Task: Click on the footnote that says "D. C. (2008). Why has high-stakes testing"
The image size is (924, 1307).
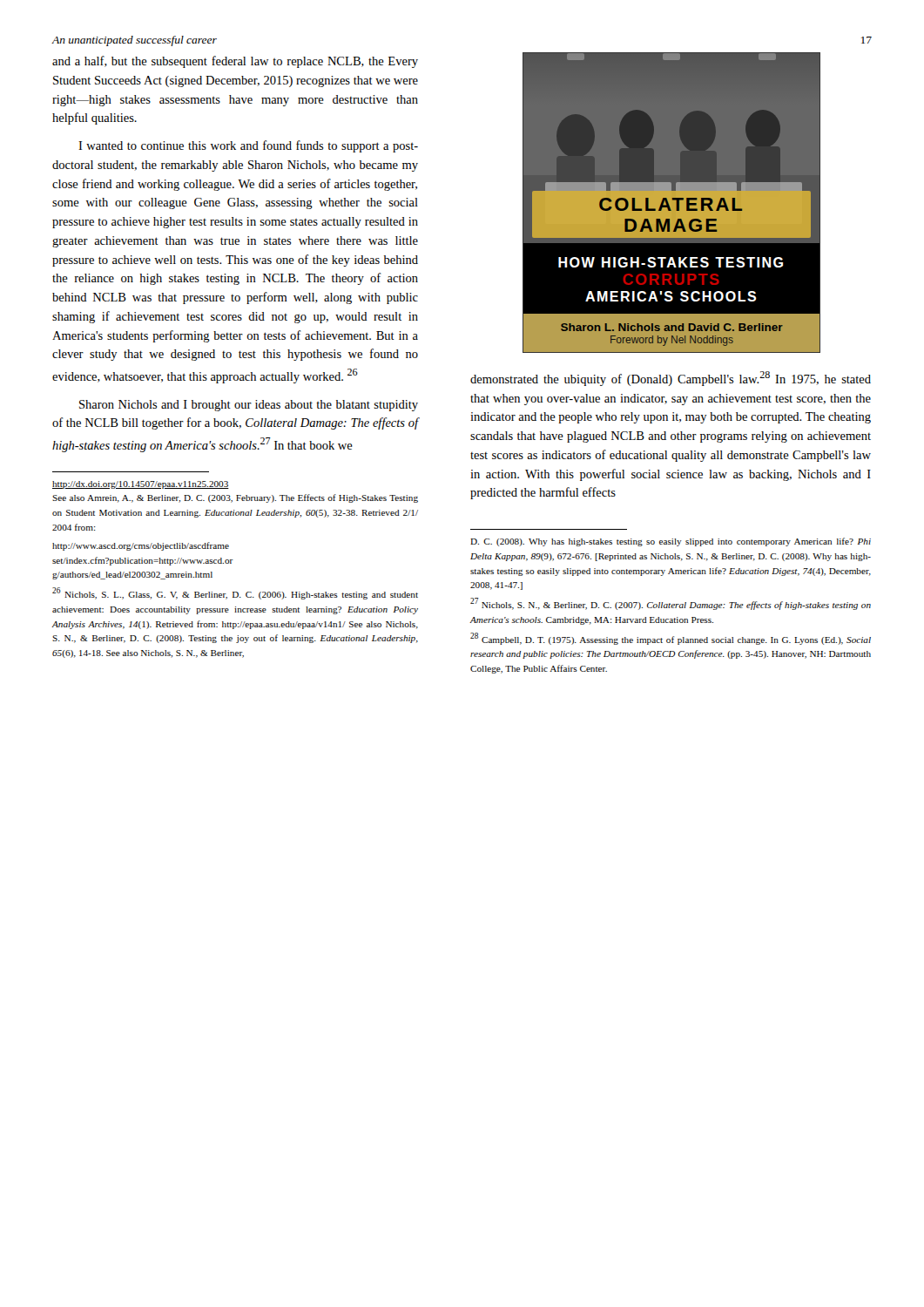Action: [671, 605]
